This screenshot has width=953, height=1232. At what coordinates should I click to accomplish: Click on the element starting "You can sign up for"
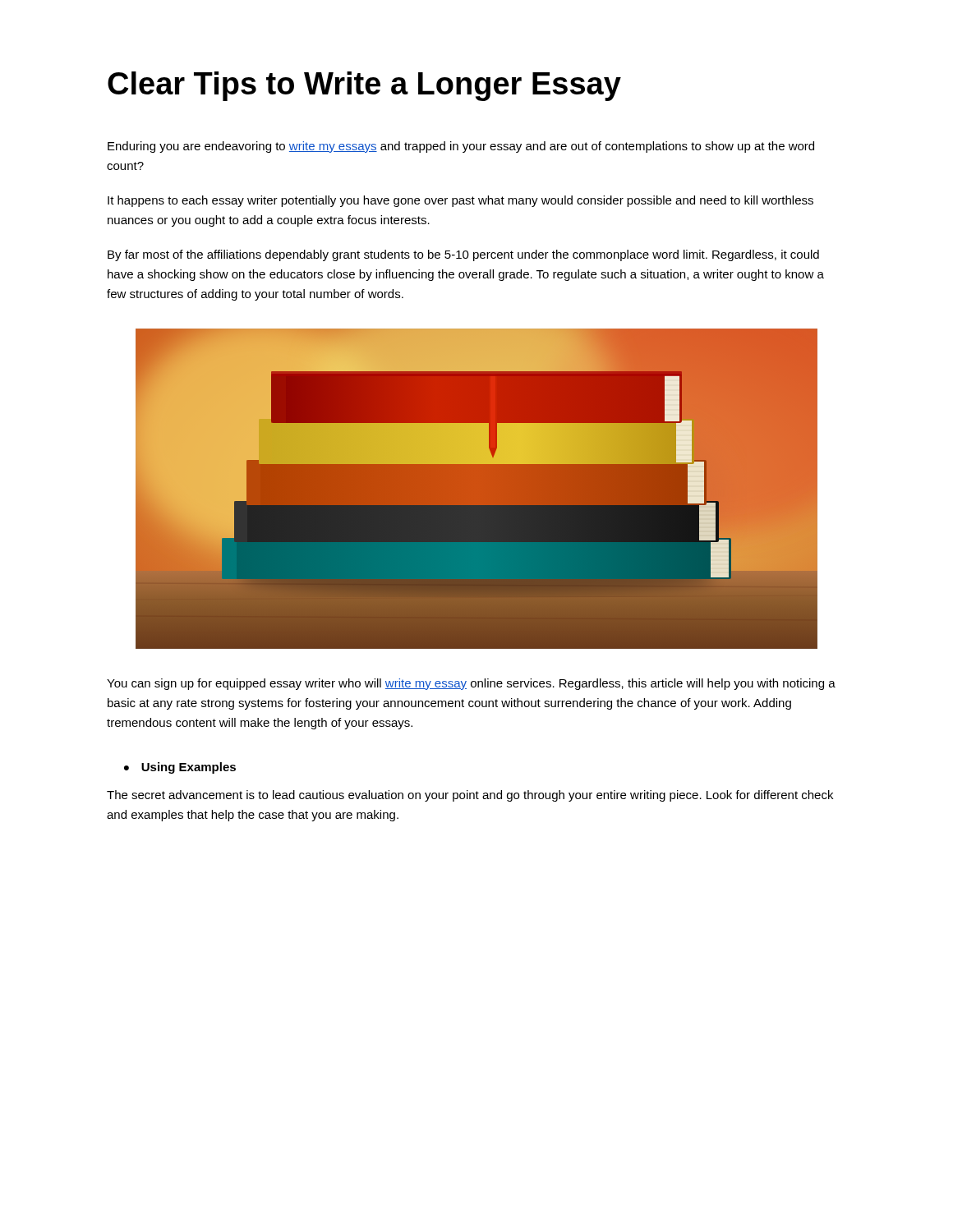pyautogui.click(x=471, y=702)
